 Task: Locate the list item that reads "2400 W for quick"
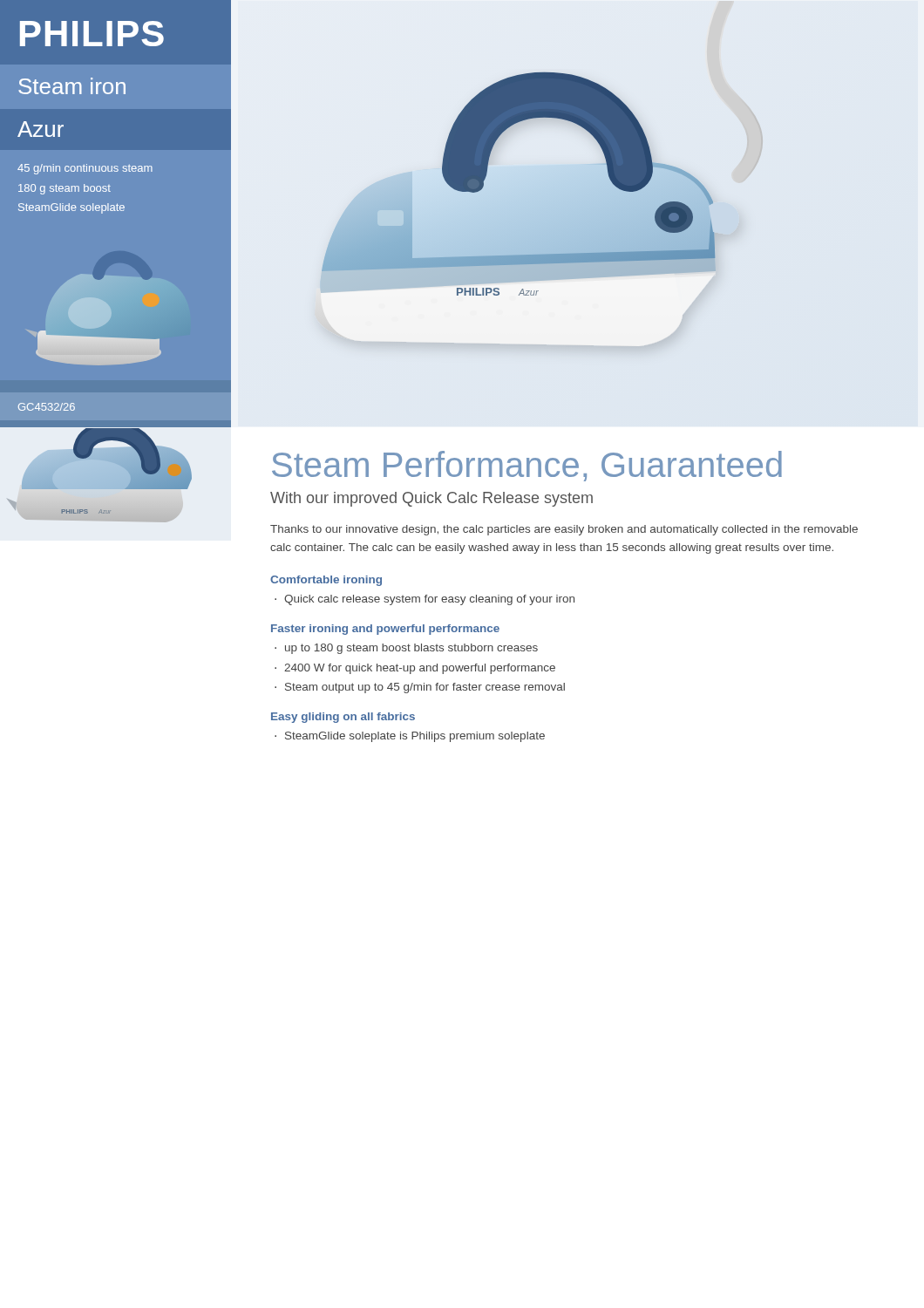(x=420, y=667)
